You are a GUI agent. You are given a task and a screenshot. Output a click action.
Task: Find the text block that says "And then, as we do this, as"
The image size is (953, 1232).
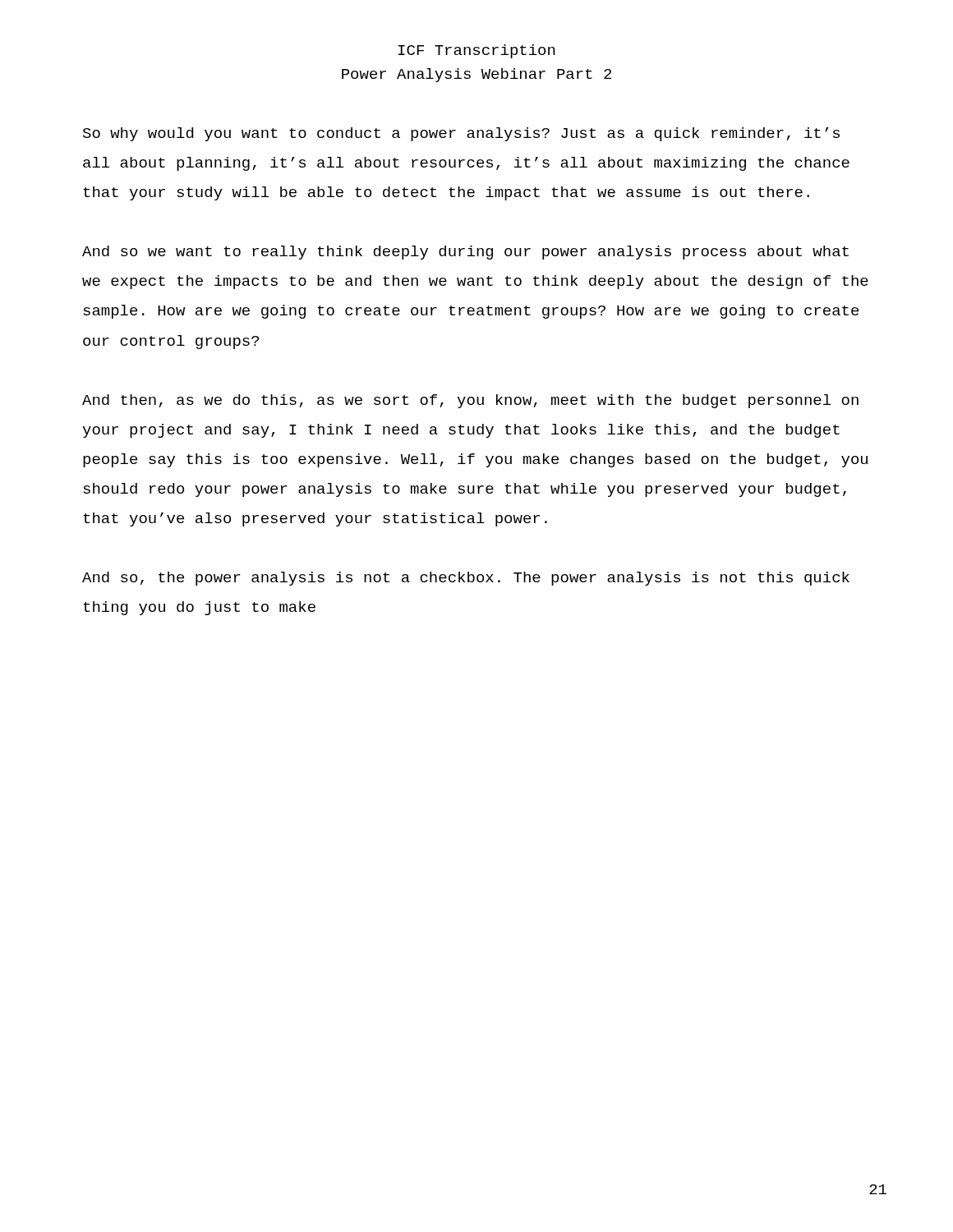pos(476,460)
